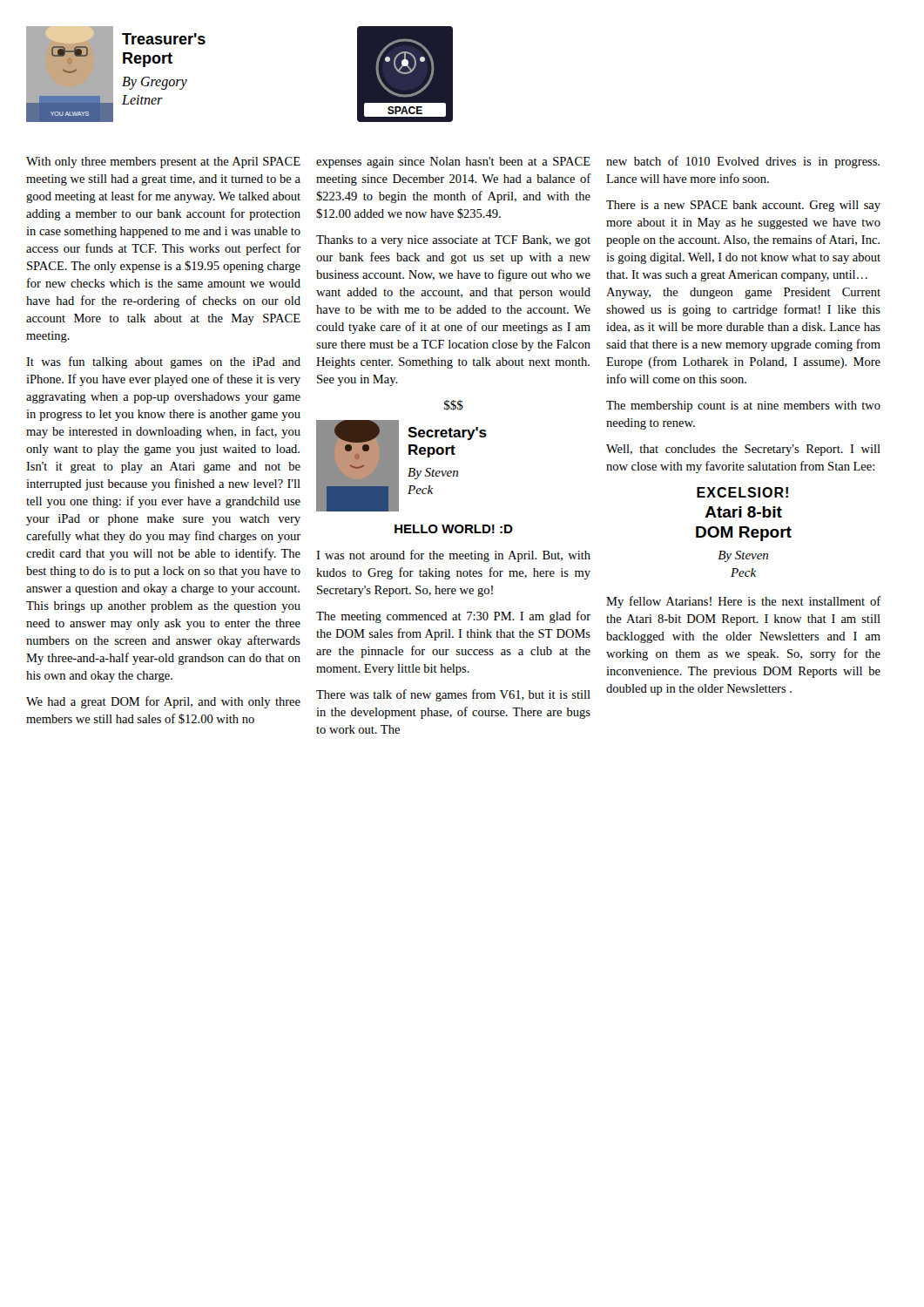Click where it says "Atari 8-bitDOM Report"
Viewport: 924px width, 1307px height.
click(x=743, y=522)
